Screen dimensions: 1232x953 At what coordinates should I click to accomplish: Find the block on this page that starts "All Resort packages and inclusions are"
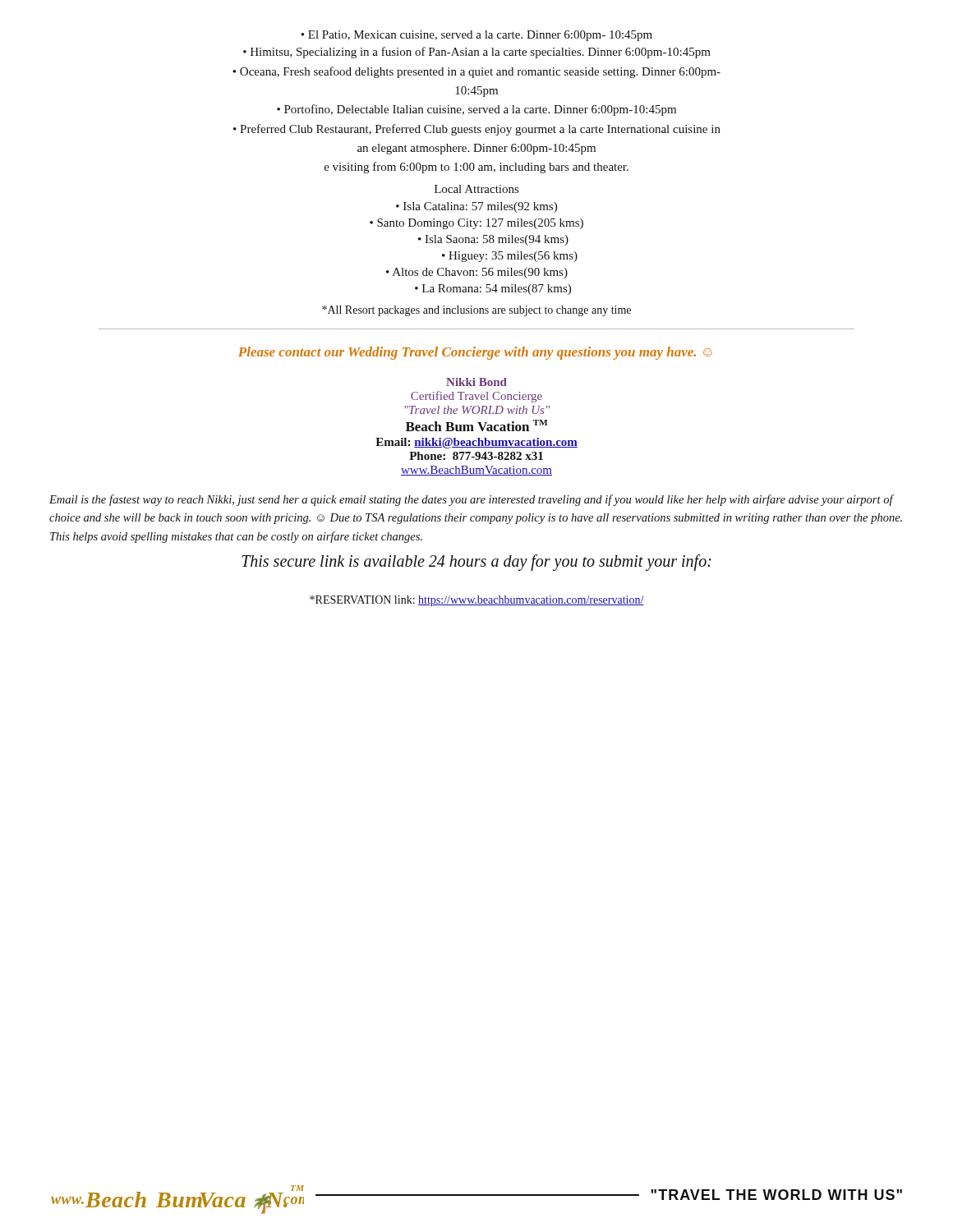point(476,310)
